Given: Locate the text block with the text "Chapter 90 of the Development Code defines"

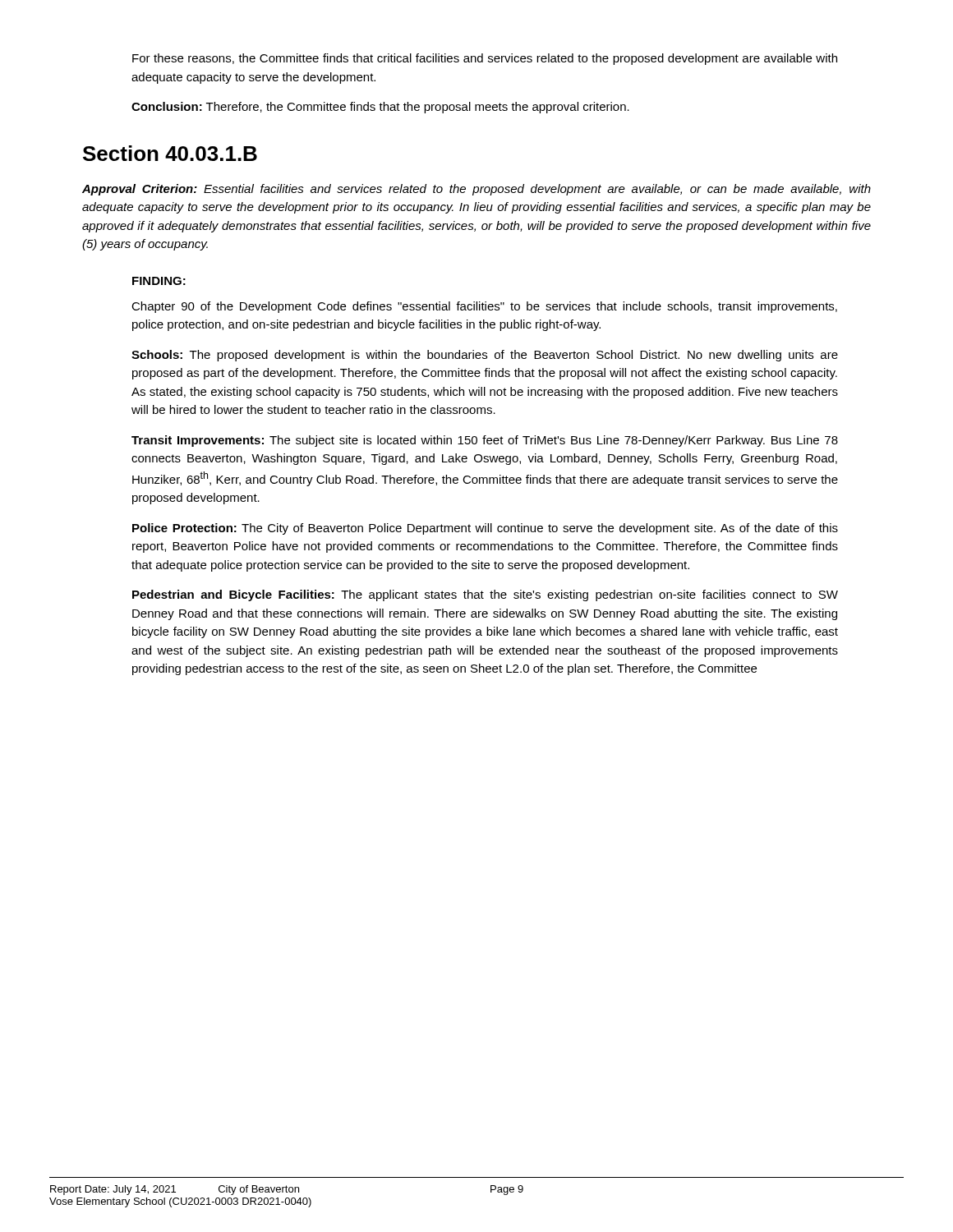Looking at the screenshot, I should (x=485, y=315).
